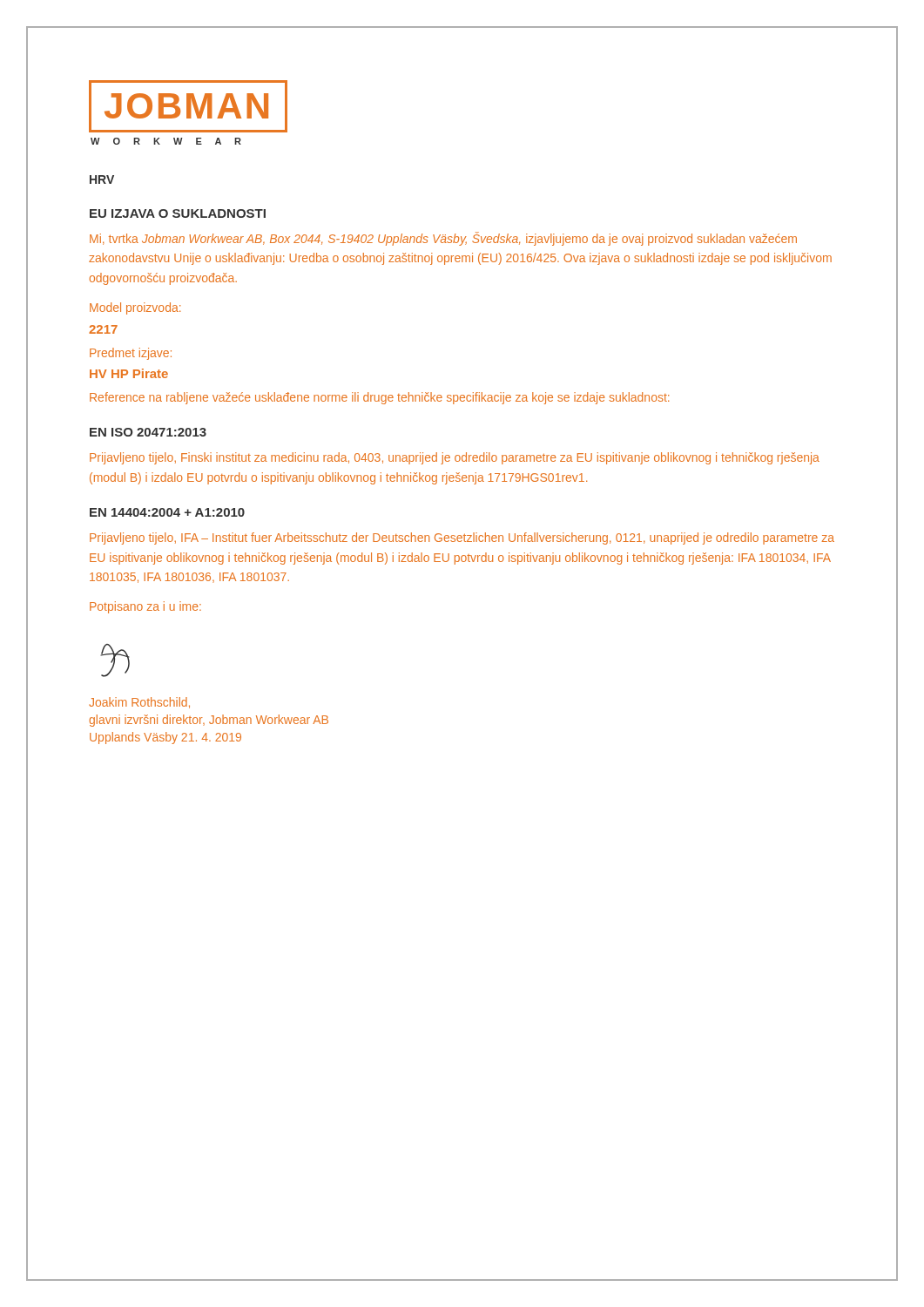Click on the passage starting "Prijavljeno tijelo, IFA – Institut"
This screenshot has width=924, height=1307.
coord(462,557)
